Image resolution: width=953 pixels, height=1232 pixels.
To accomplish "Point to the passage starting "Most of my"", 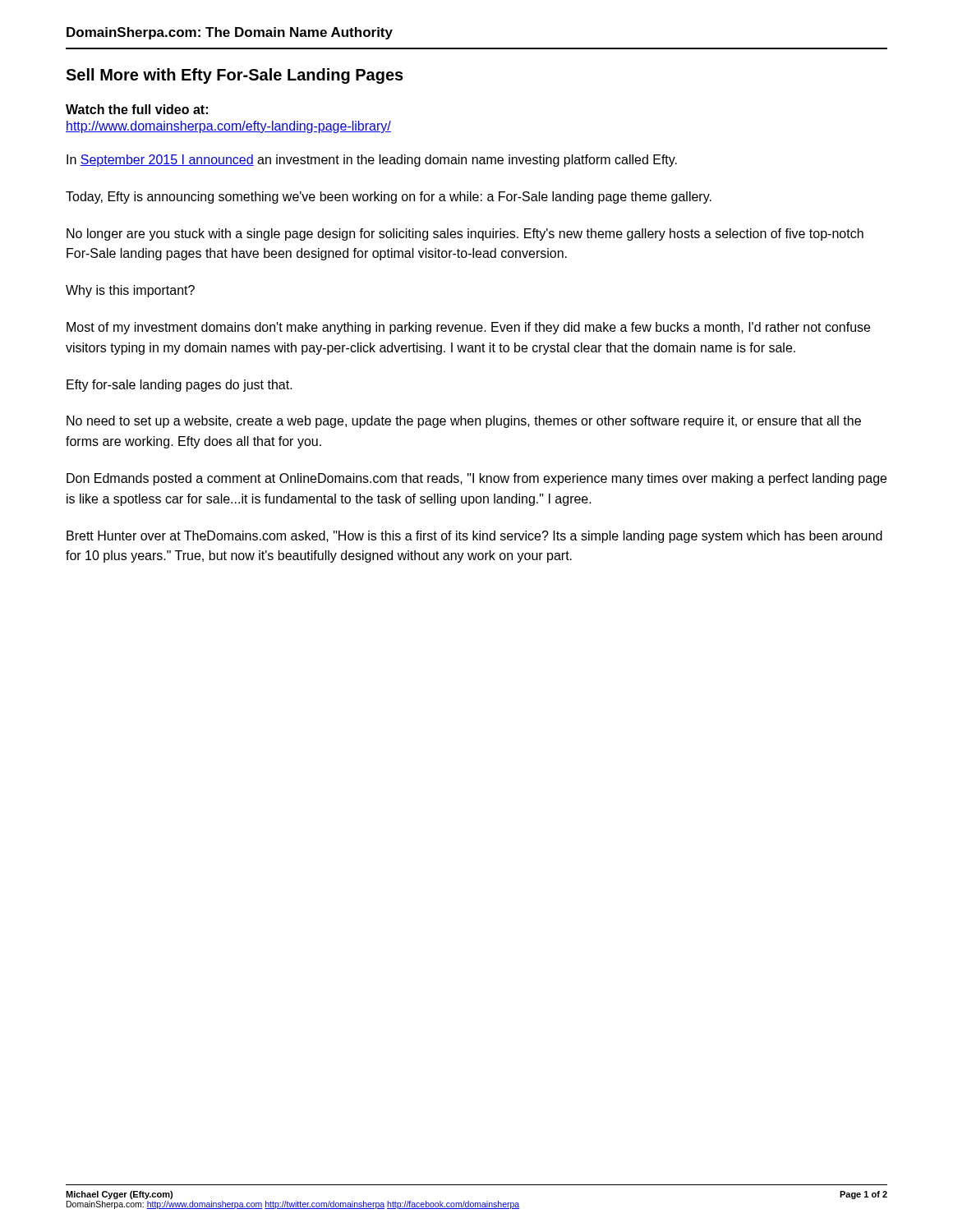I will [x=468, y=338].
